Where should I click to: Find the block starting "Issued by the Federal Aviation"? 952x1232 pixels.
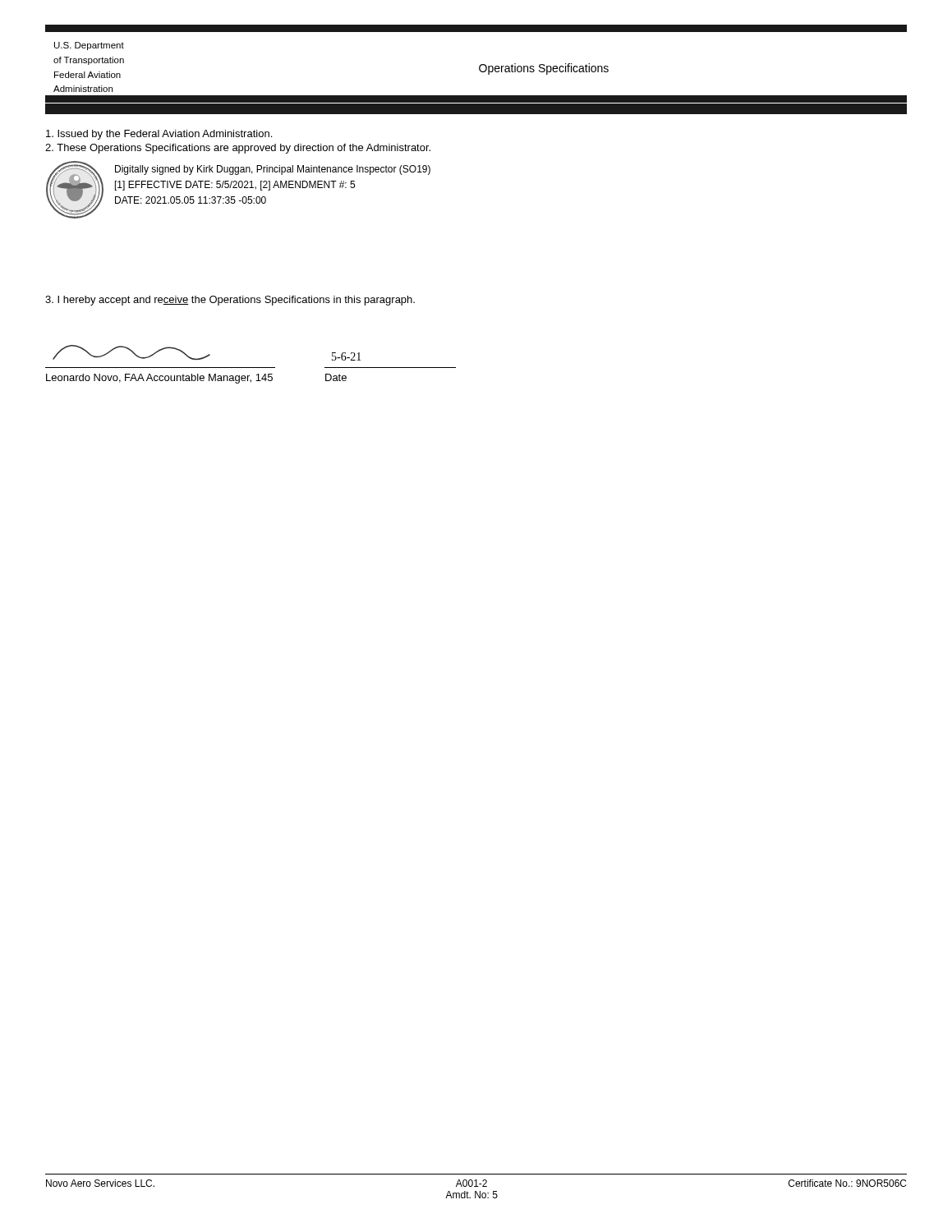(x=159, y=133)
